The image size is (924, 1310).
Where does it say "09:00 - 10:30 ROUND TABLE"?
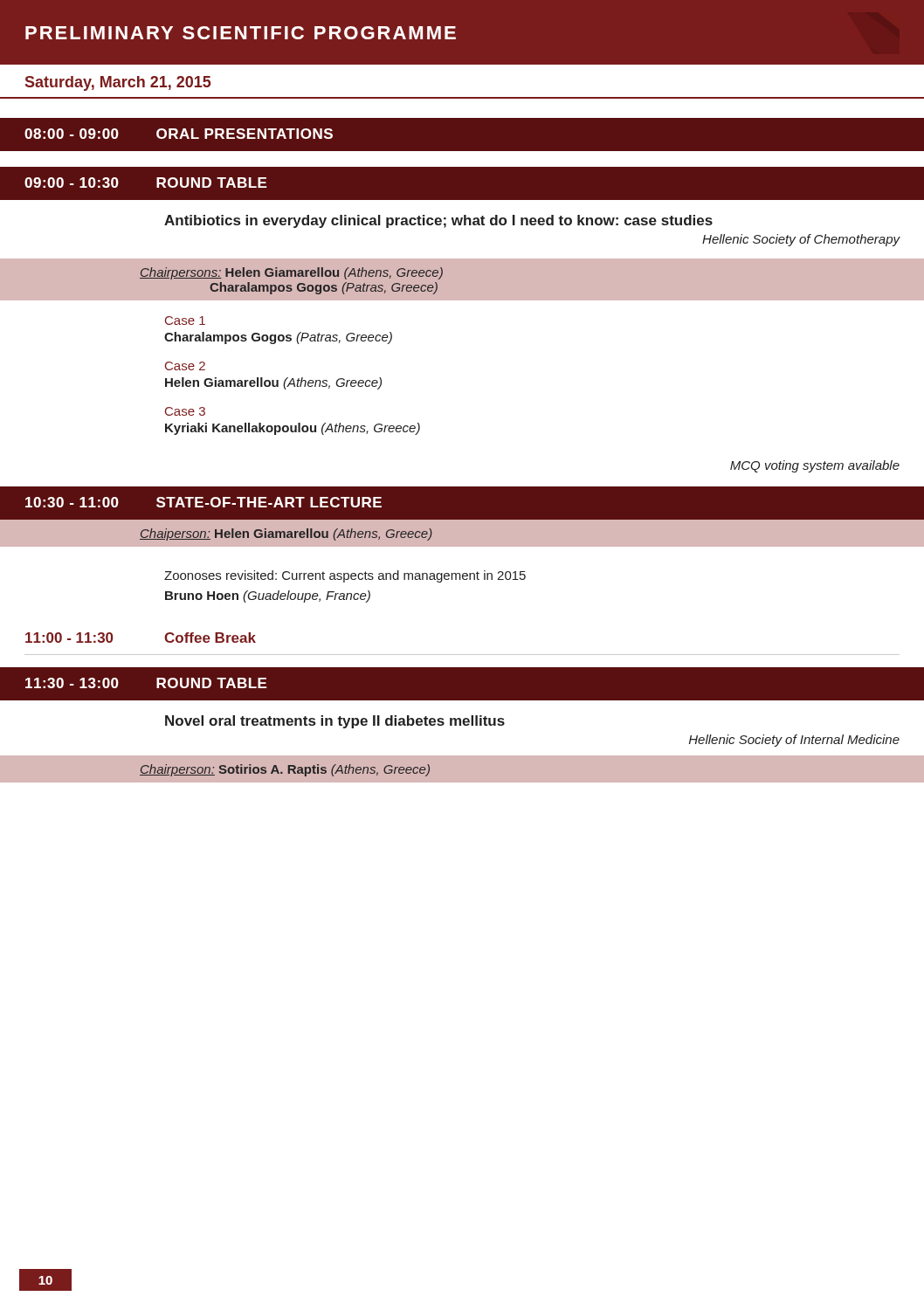(146, 183)
